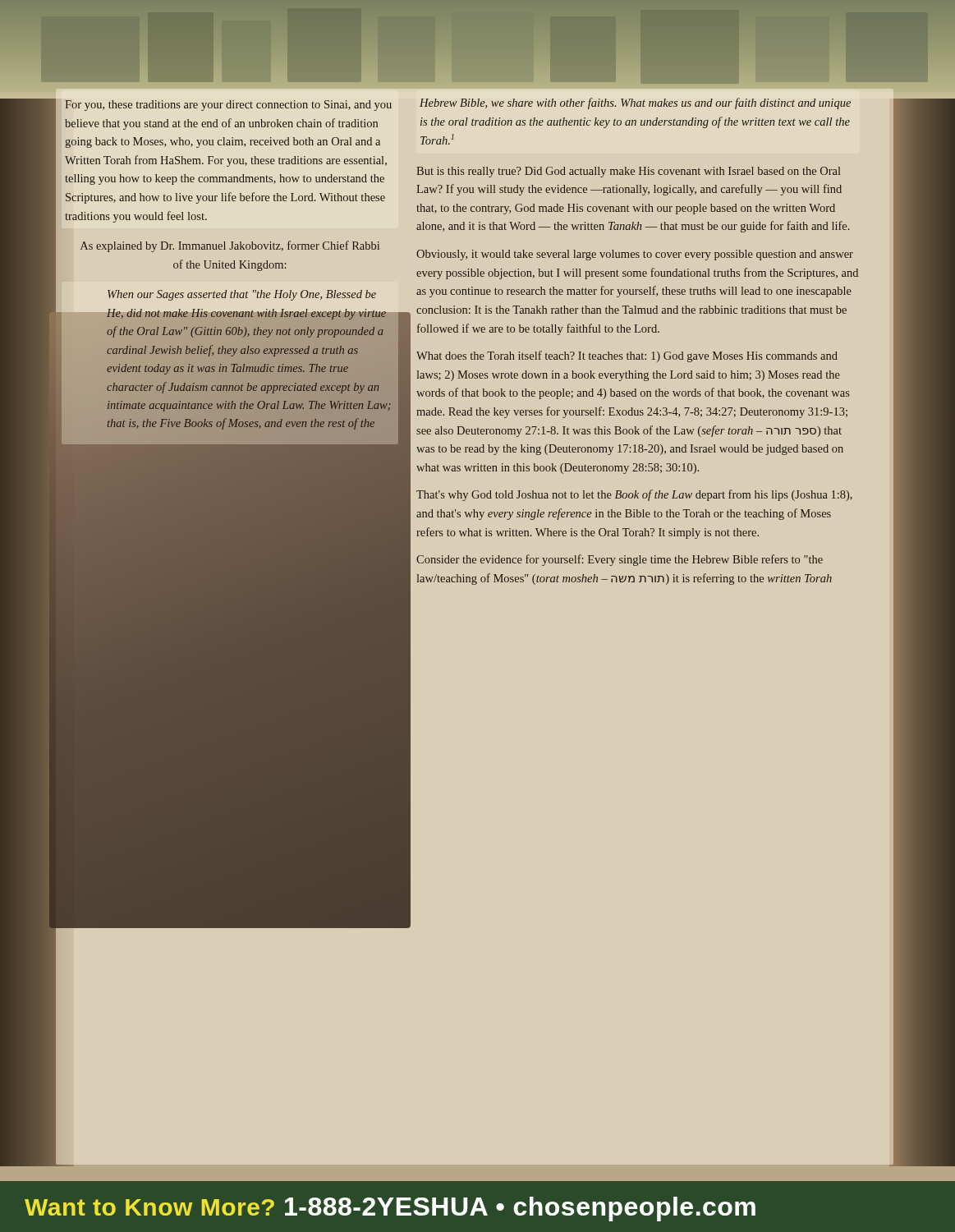Locate the block of text that opens with "Obviously, it would take several large"
The image size is (955, 1232).
pos(637,291)
